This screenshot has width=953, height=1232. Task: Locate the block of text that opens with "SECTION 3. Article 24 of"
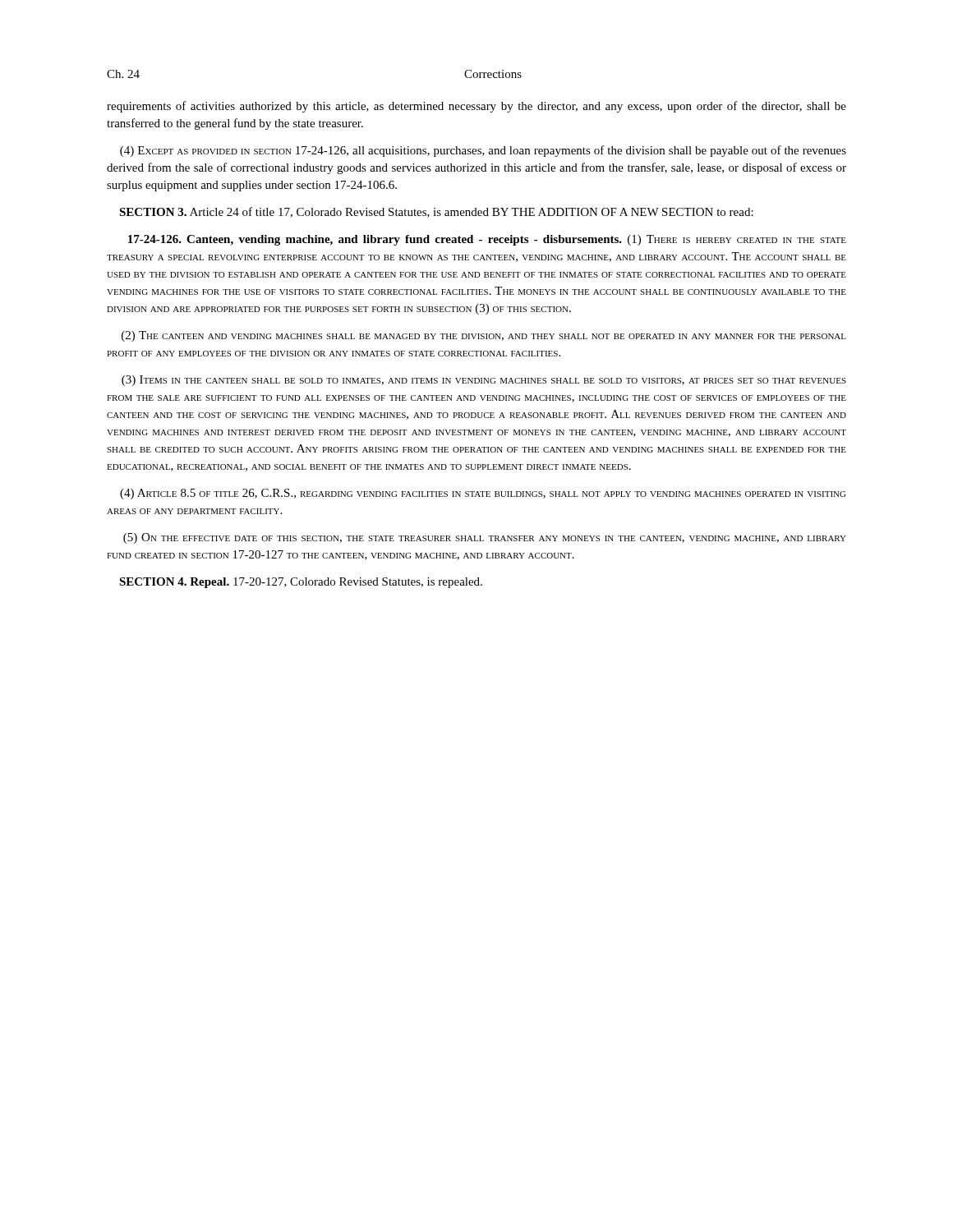(x=476, y=212)
